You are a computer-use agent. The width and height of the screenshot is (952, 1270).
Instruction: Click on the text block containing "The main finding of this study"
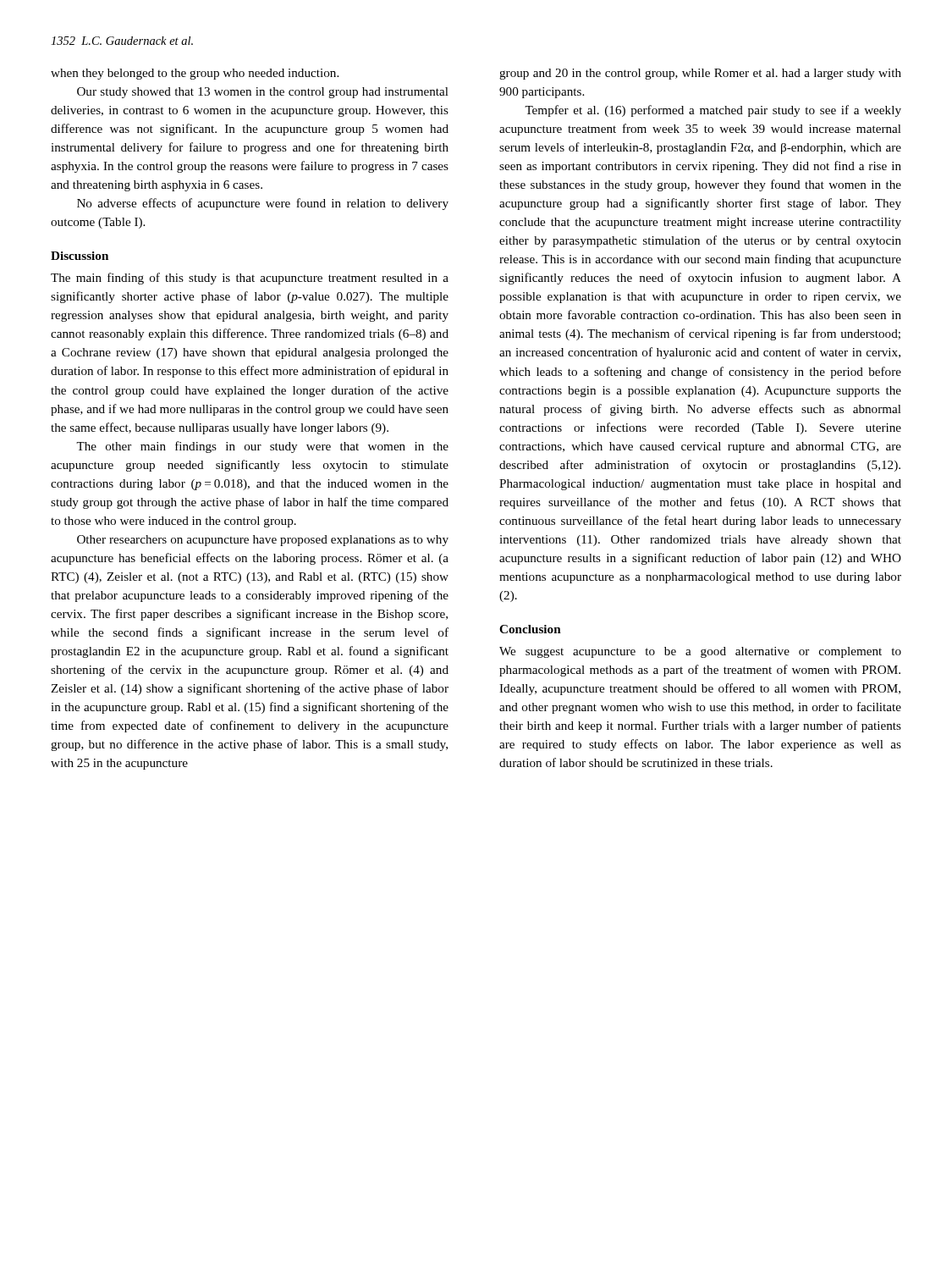pyautogui.click(x=250, y=520)
